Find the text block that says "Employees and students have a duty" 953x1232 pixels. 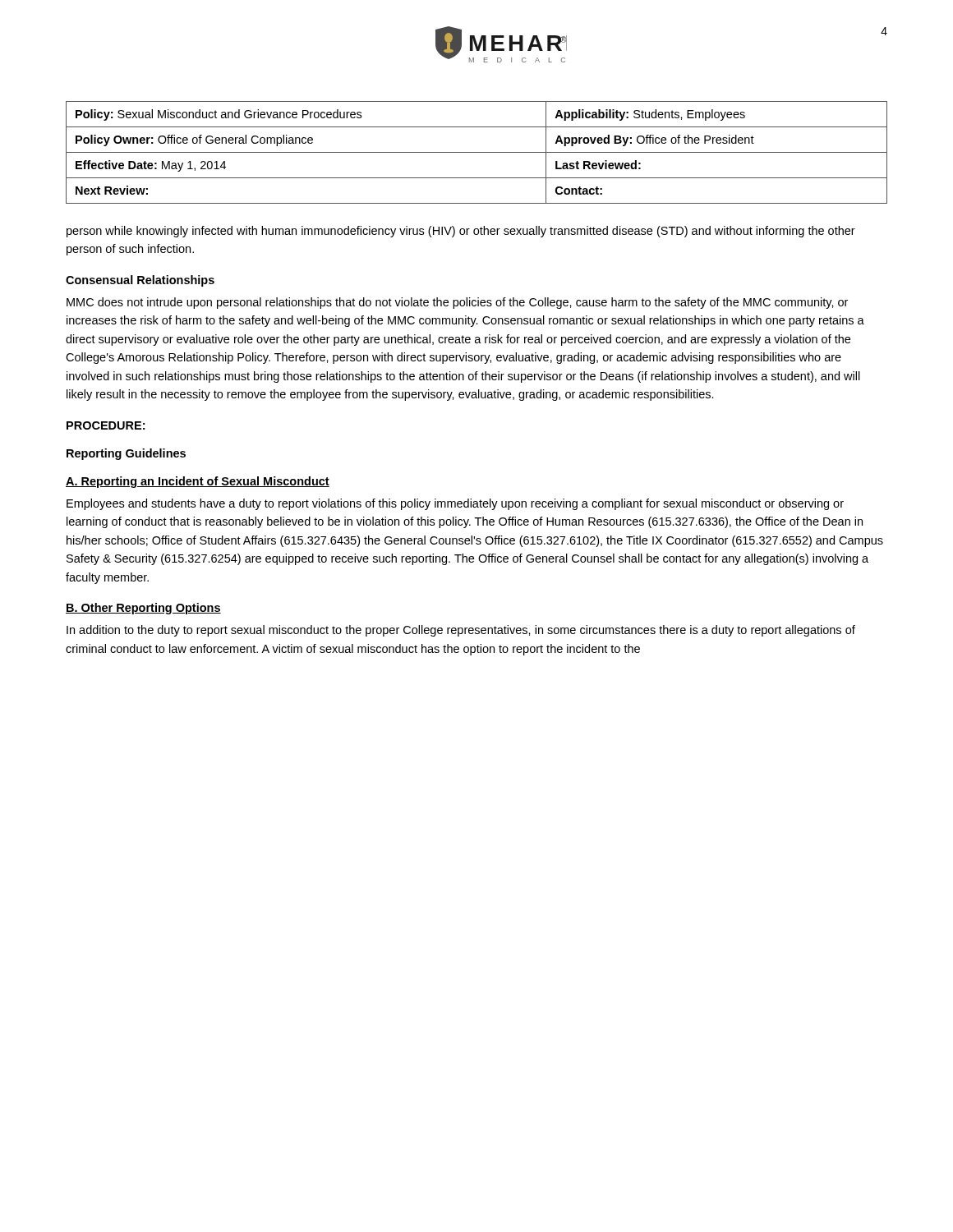pos(474,540)
